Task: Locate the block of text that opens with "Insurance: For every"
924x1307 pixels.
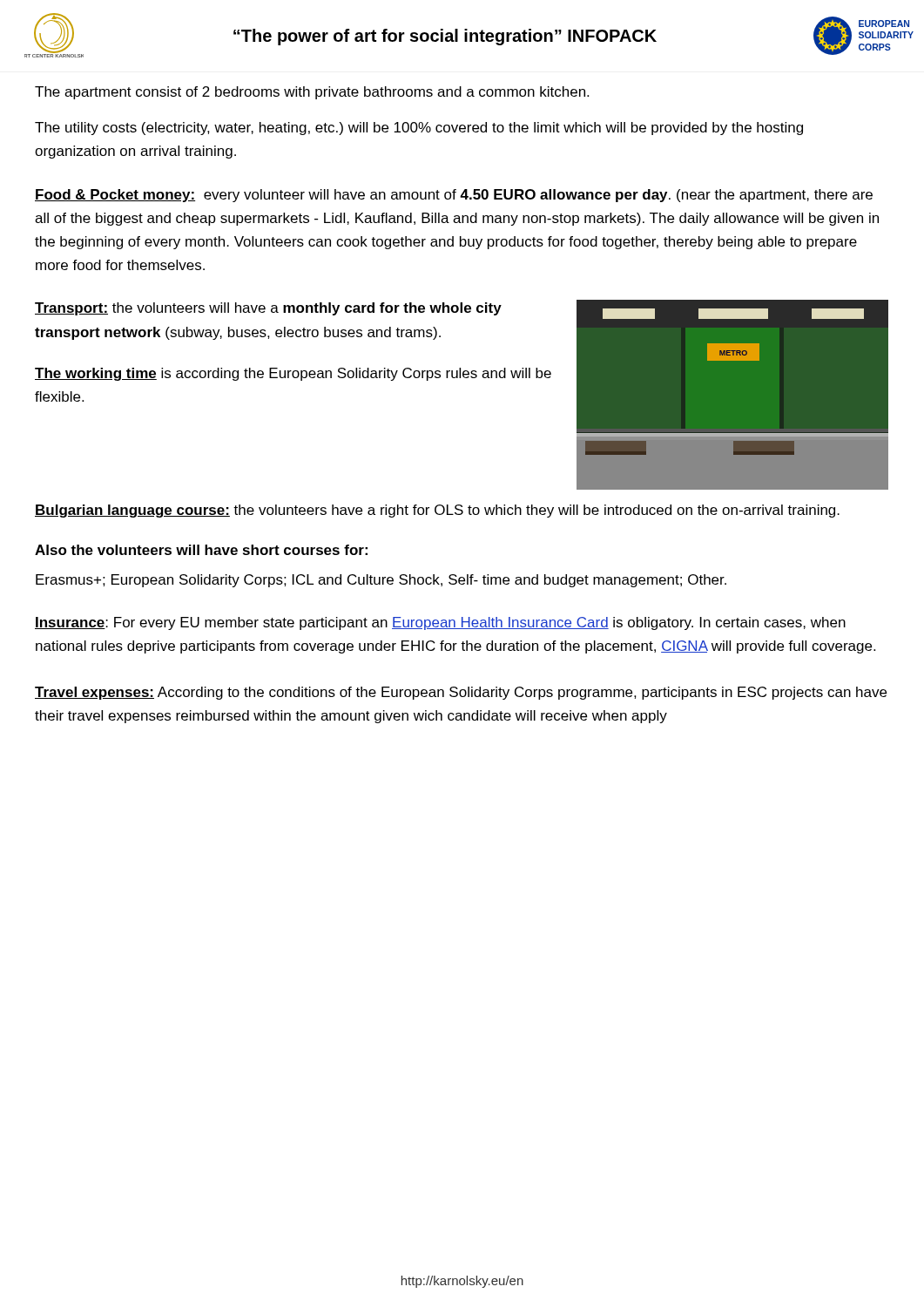Action: coord(456,634)
